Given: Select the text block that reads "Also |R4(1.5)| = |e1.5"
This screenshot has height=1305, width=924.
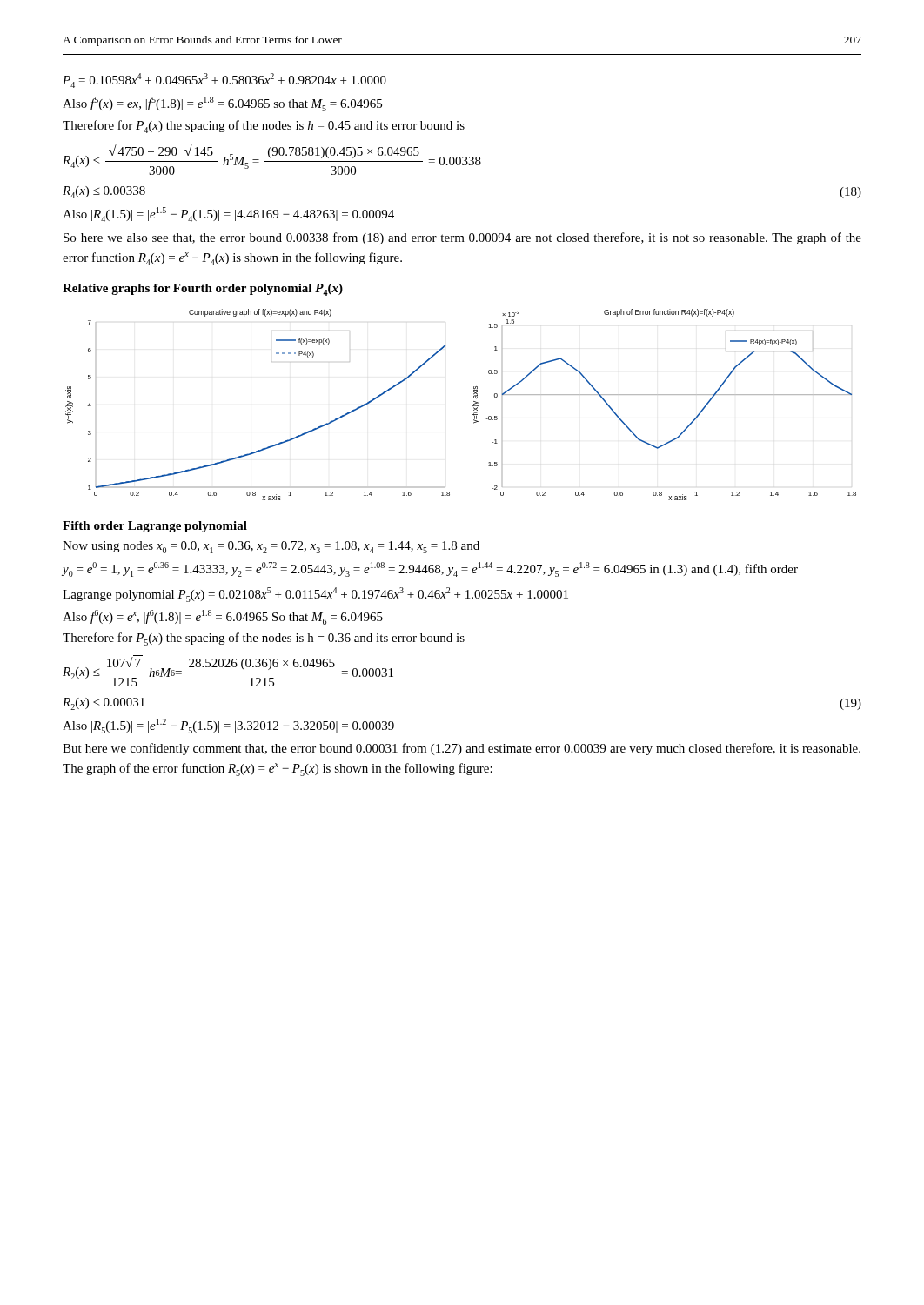Looking at the screenshot, I should [228, 214].
